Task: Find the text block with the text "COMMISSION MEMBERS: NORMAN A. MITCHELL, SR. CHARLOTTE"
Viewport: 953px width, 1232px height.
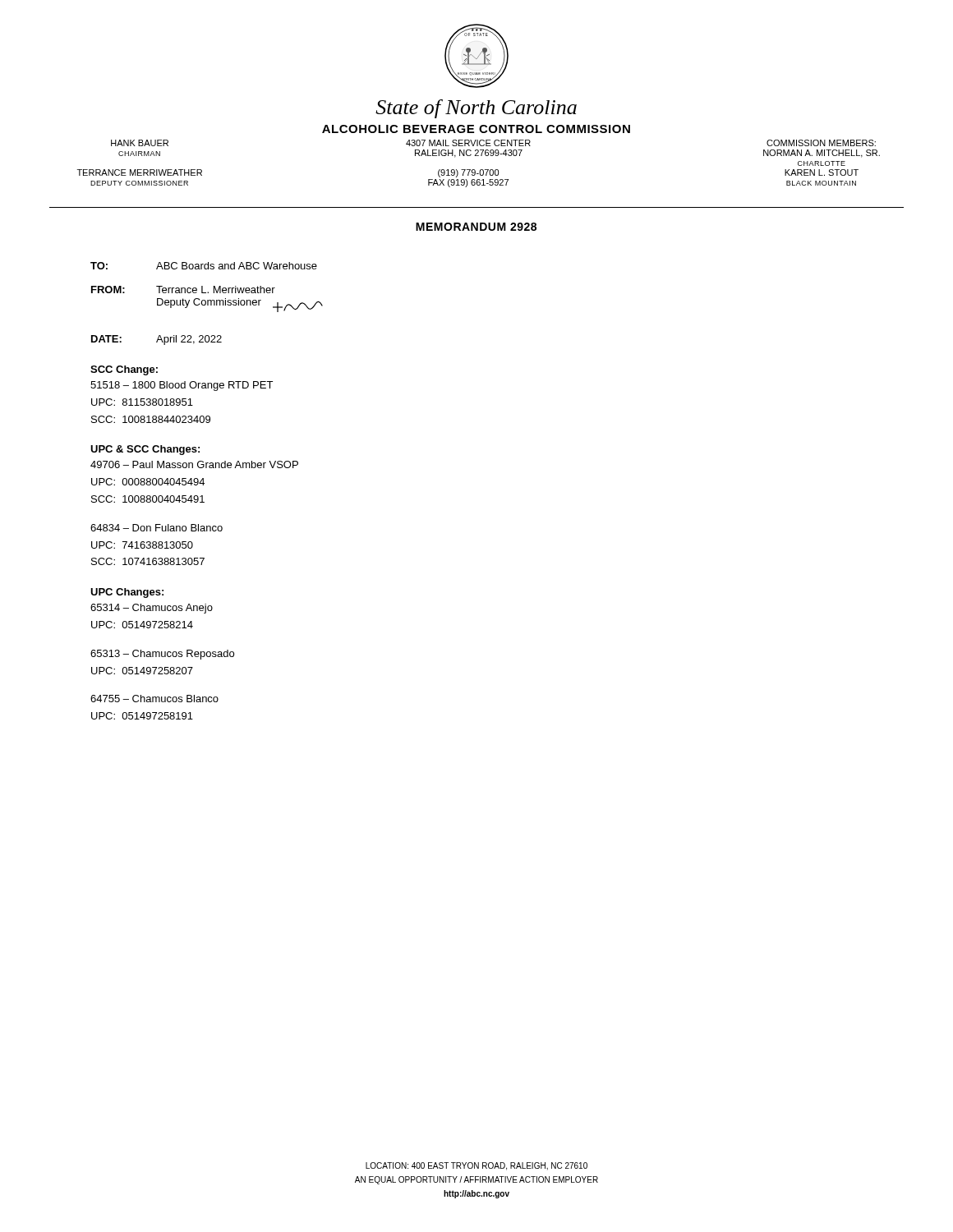Action: (822, 163)
